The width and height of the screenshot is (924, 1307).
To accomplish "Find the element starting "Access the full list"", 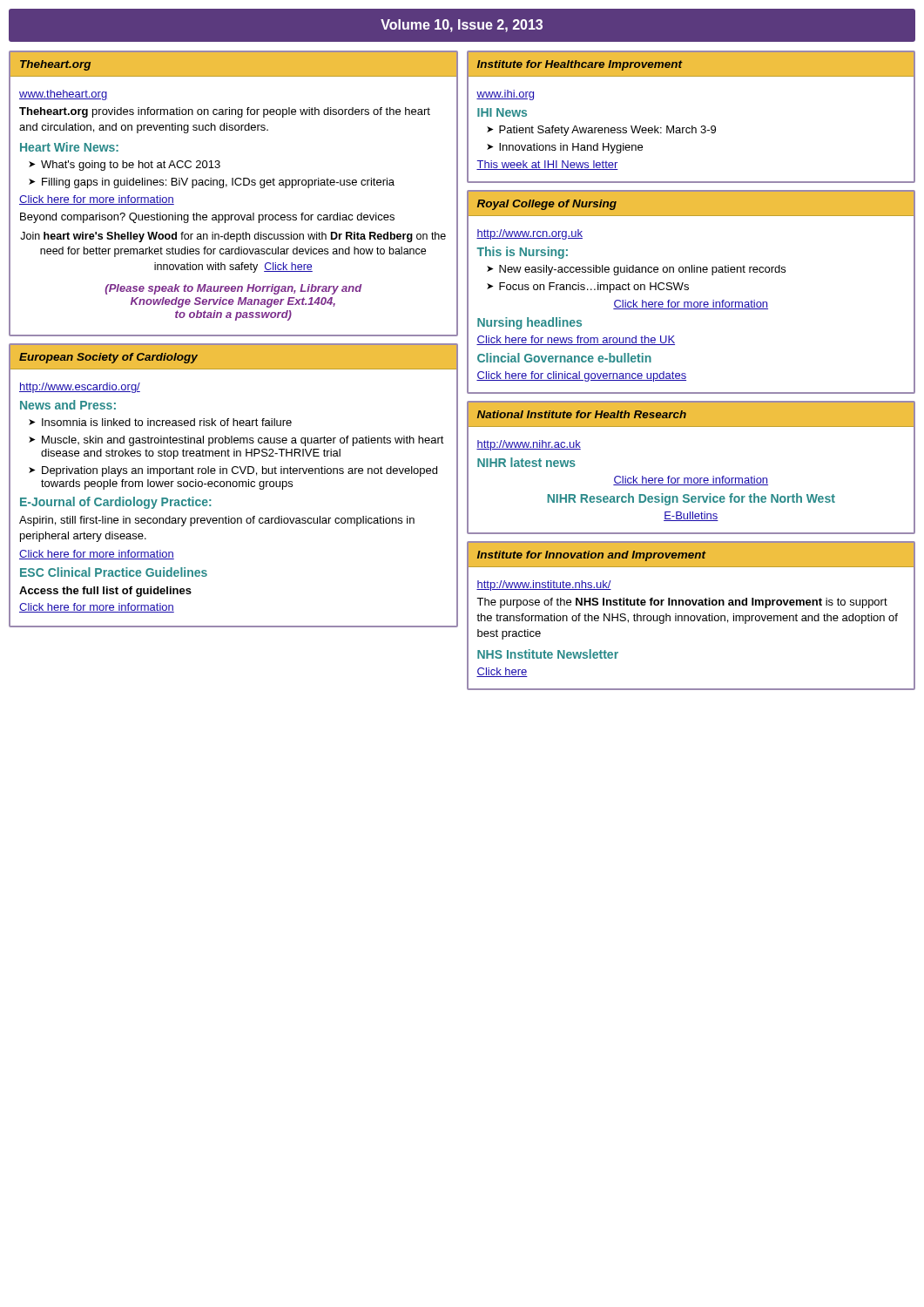I will [x=105, y=599].
